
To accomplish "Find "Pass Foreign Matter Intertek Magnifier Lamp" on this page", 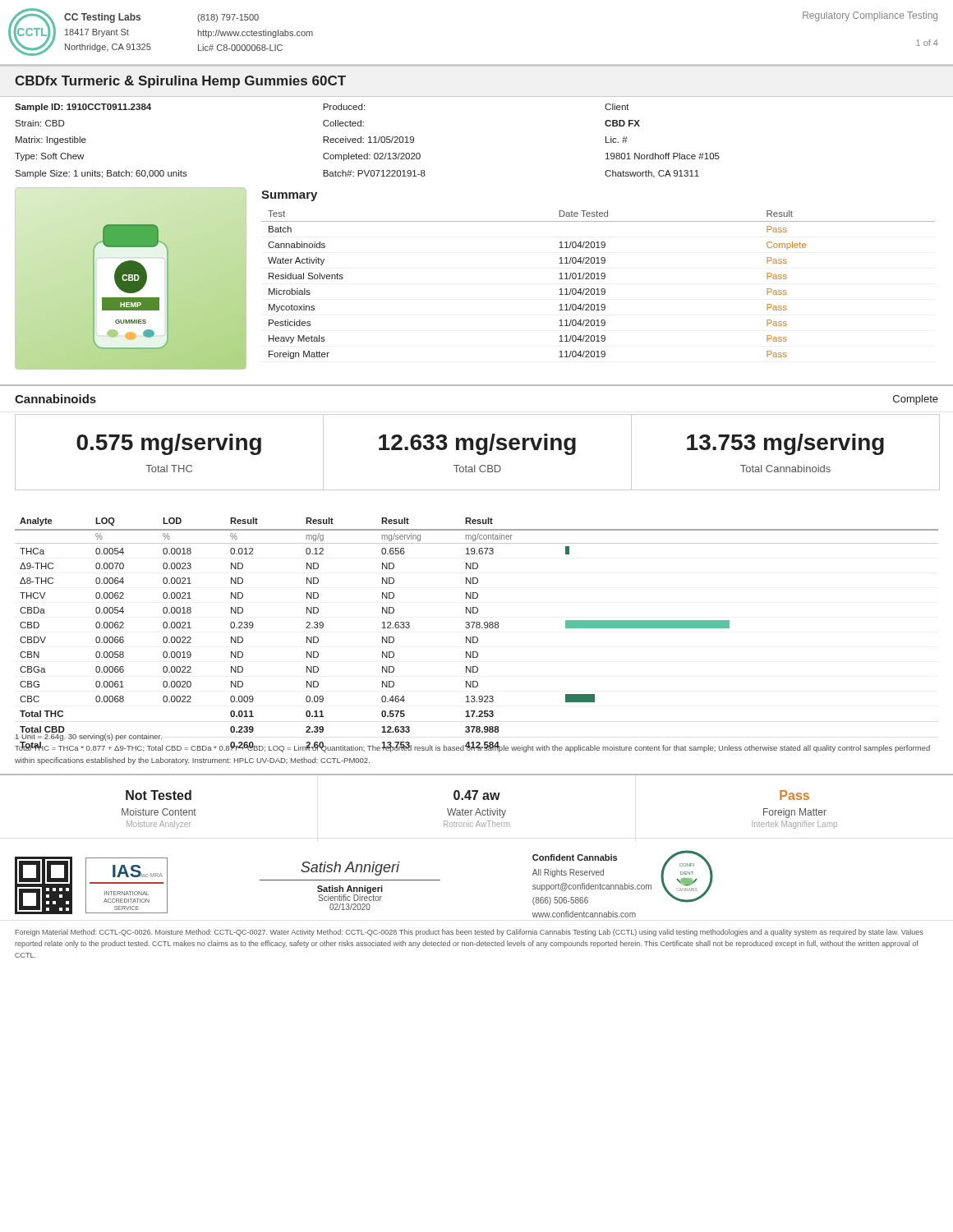I will (x=794, y=809).
